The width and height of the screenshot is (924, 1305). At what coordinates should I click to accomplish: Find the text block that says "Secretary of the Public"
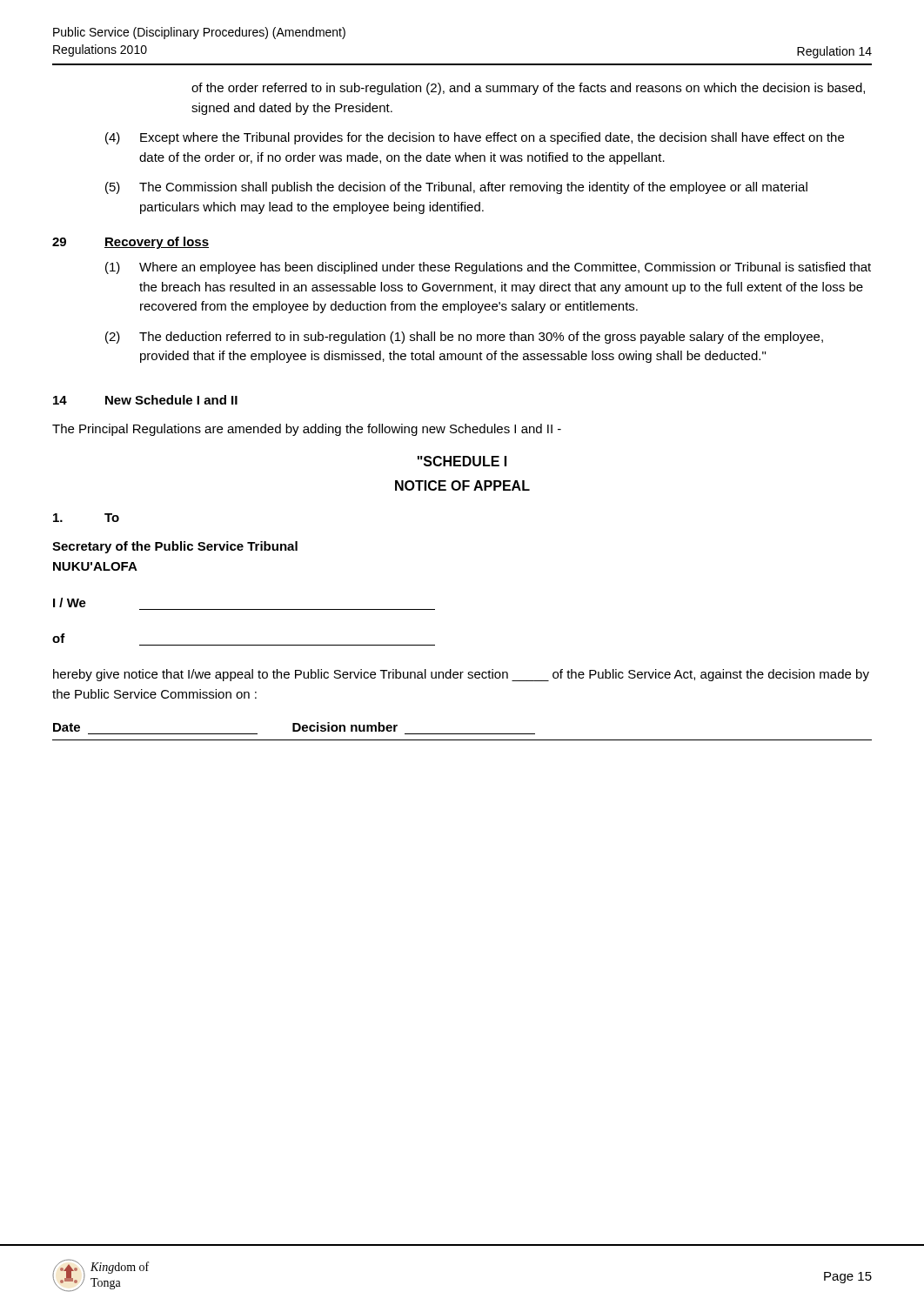175,556
